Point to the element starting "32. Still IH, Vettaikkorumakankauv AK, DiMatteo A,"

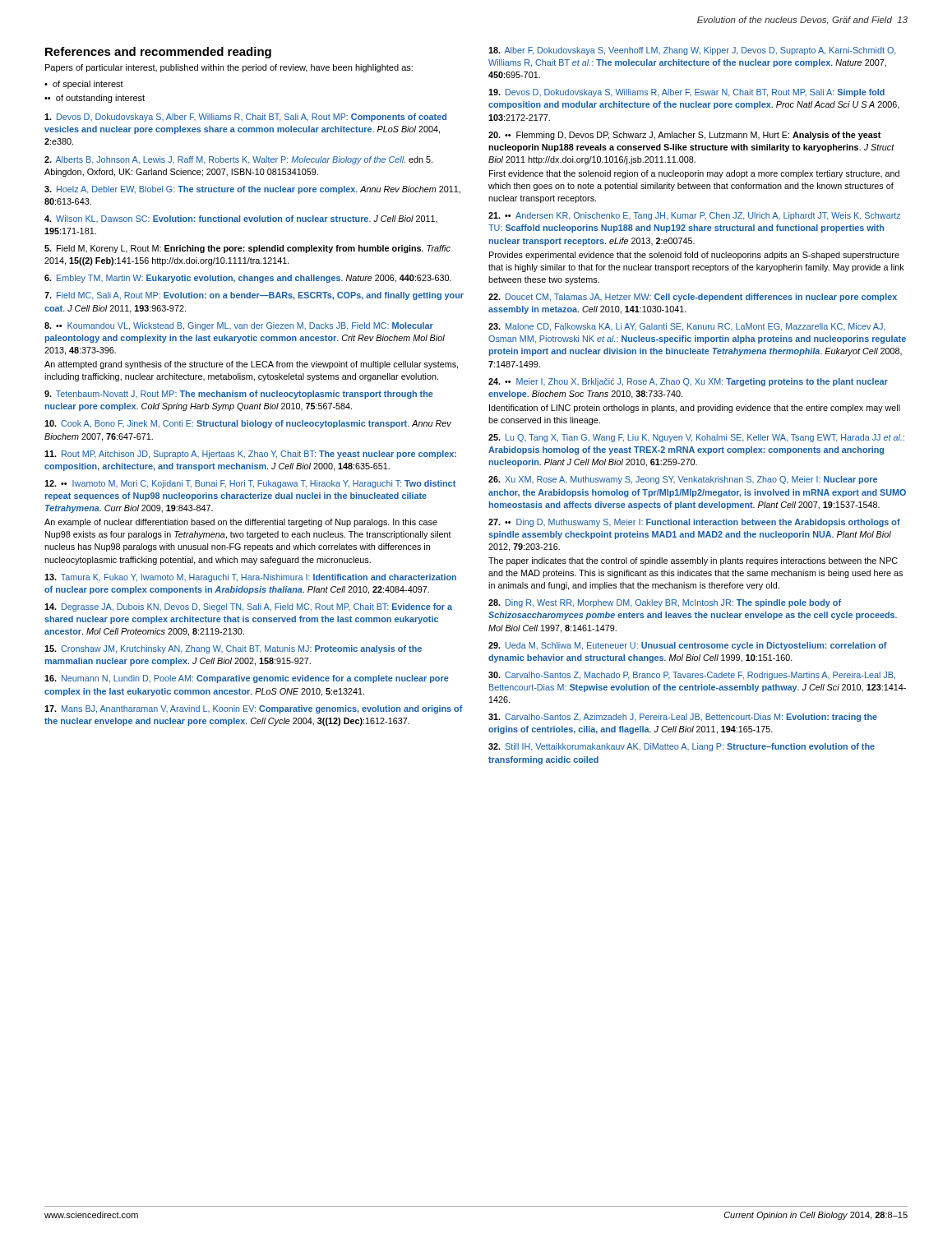682,753
